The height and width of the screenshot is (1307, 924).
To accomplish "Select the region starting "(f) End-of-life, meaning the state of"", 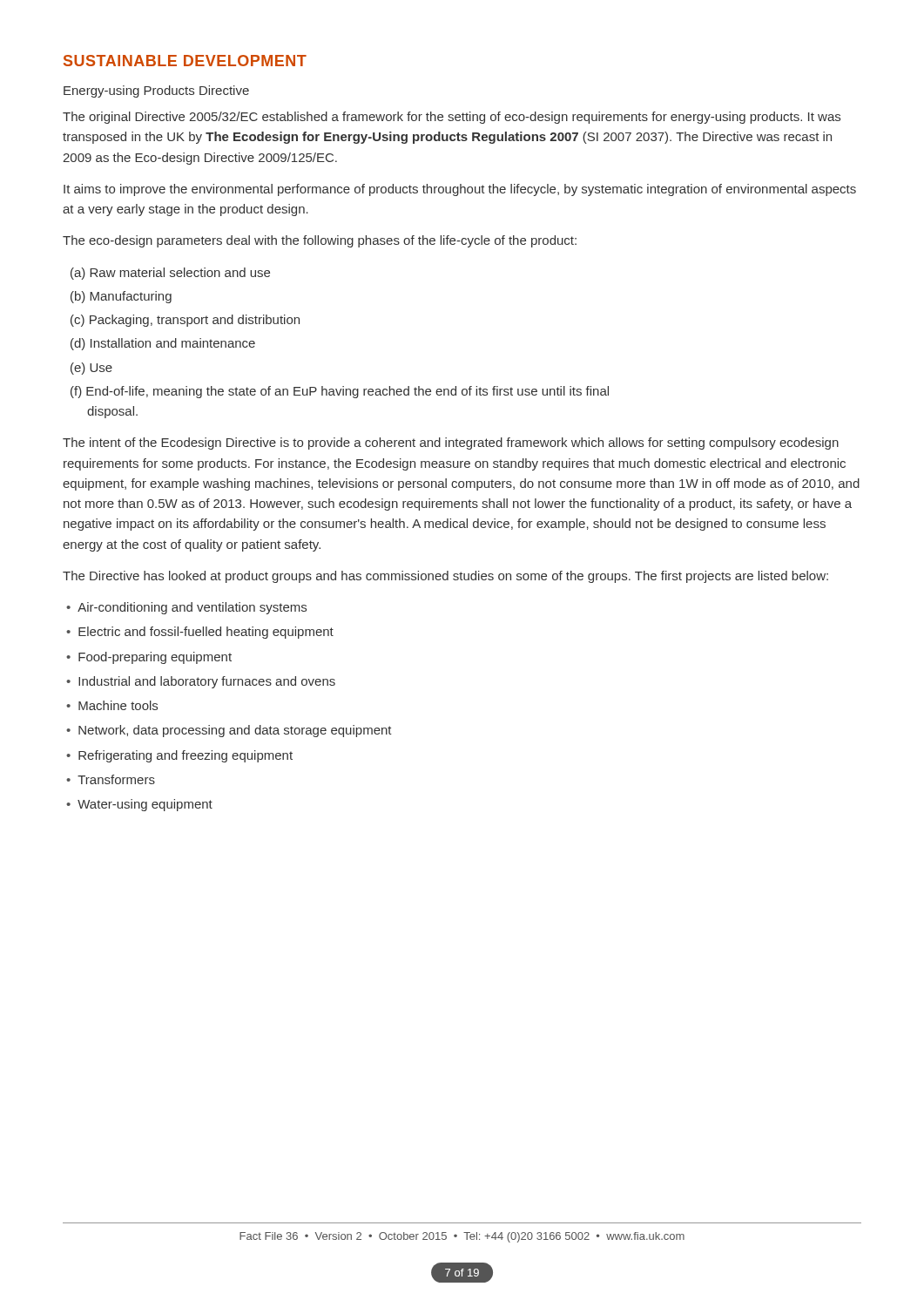I will click(x=340, y=402).
